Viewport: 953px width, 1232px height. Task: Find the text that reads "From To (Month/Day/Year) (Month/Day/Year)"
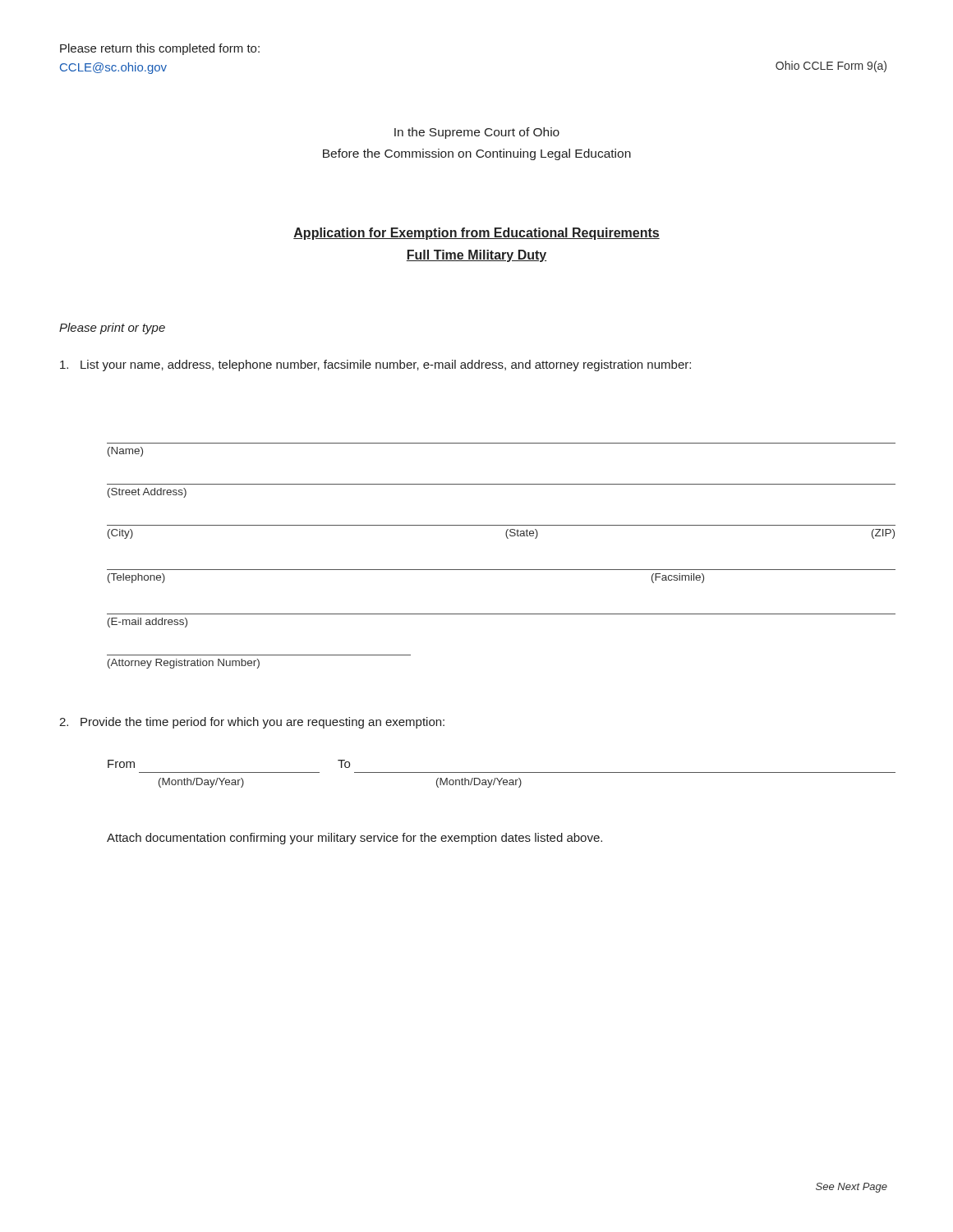coord(501,771)
